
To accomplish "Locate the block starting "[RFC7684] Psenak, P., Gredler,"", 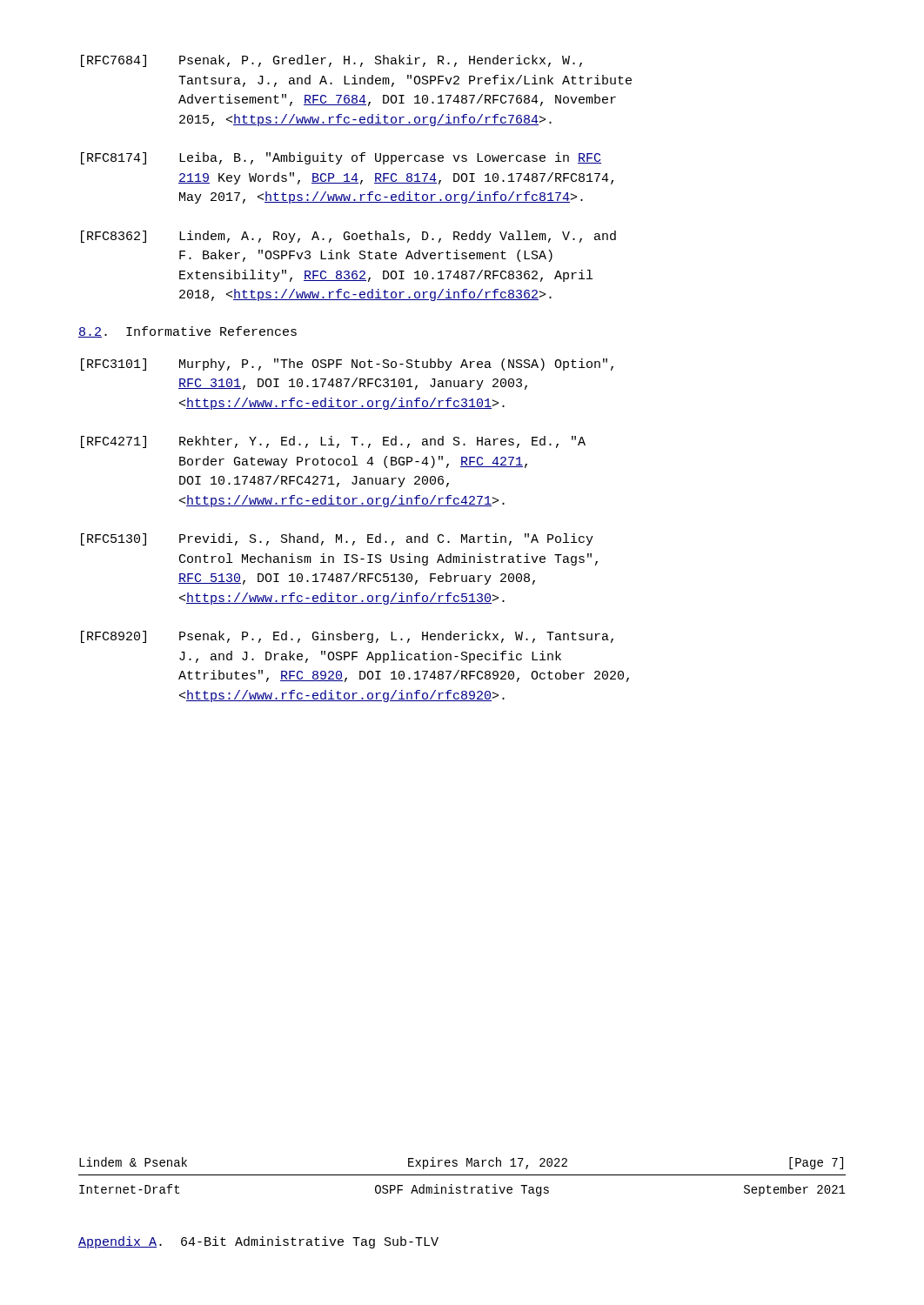I will tap(462, 91).
